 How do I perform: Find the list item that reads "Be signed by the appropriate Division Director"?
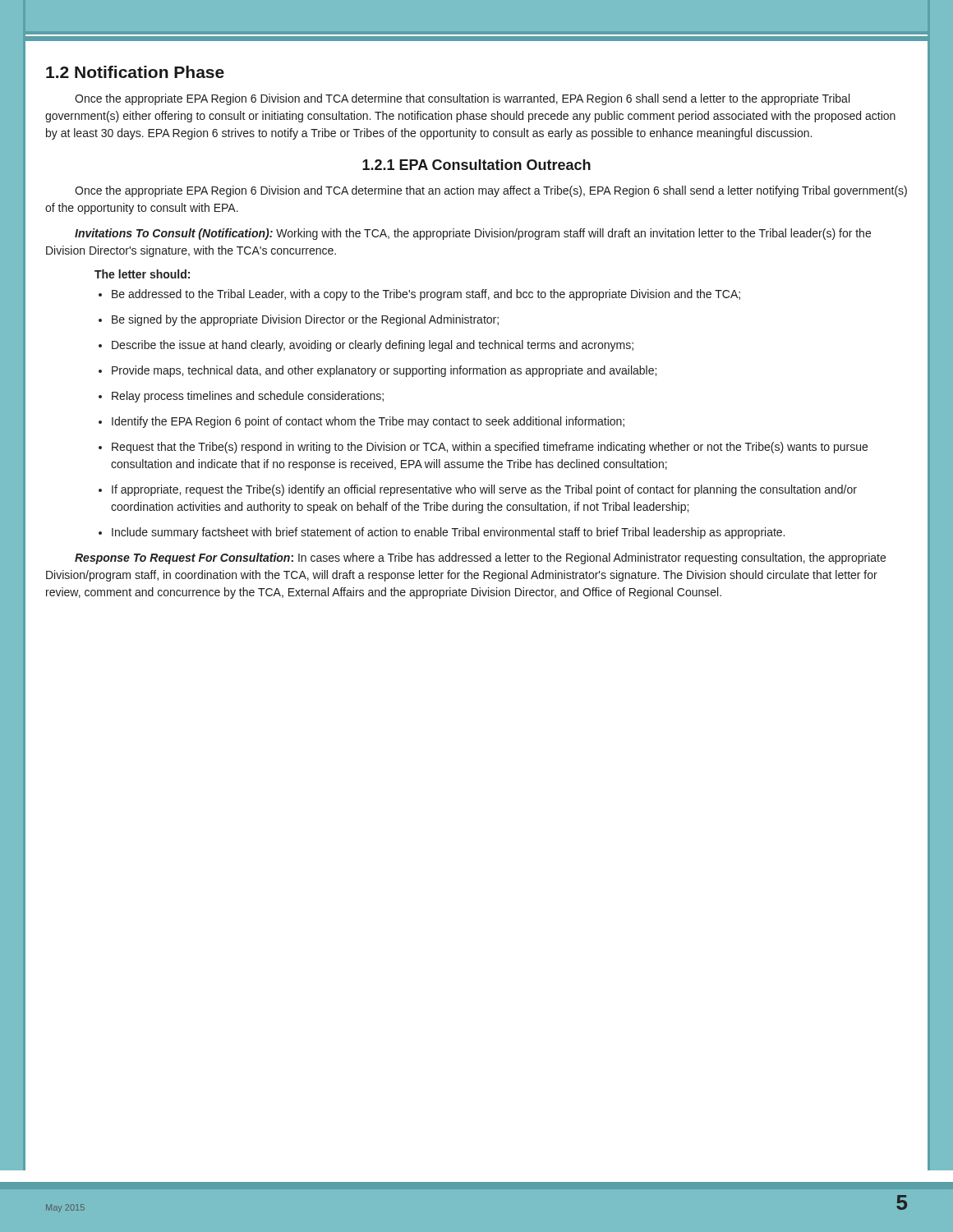tap(509, 320)
